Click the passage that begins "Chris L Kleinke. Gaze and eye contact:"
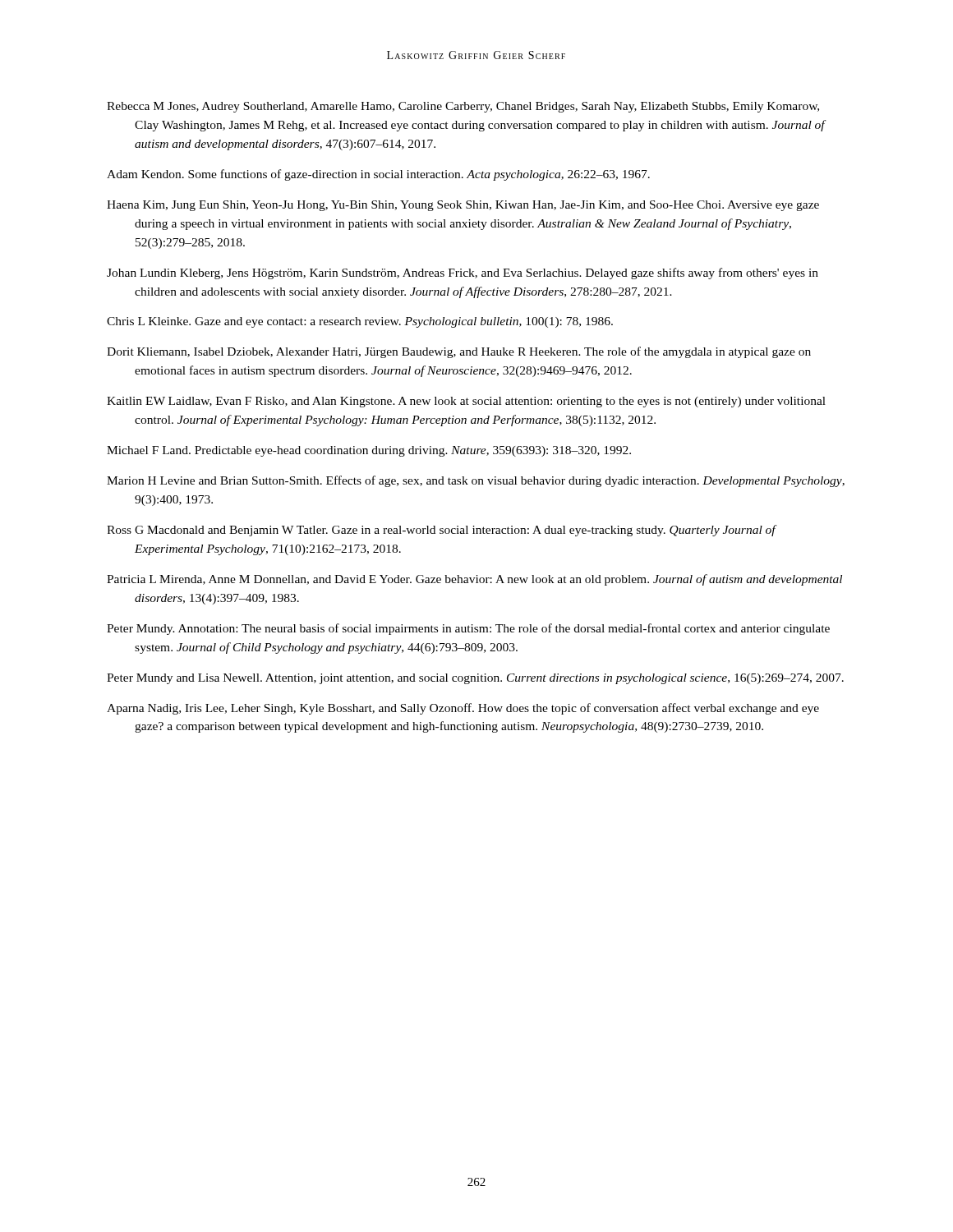Screen dimensions: 1232x953 360,321
